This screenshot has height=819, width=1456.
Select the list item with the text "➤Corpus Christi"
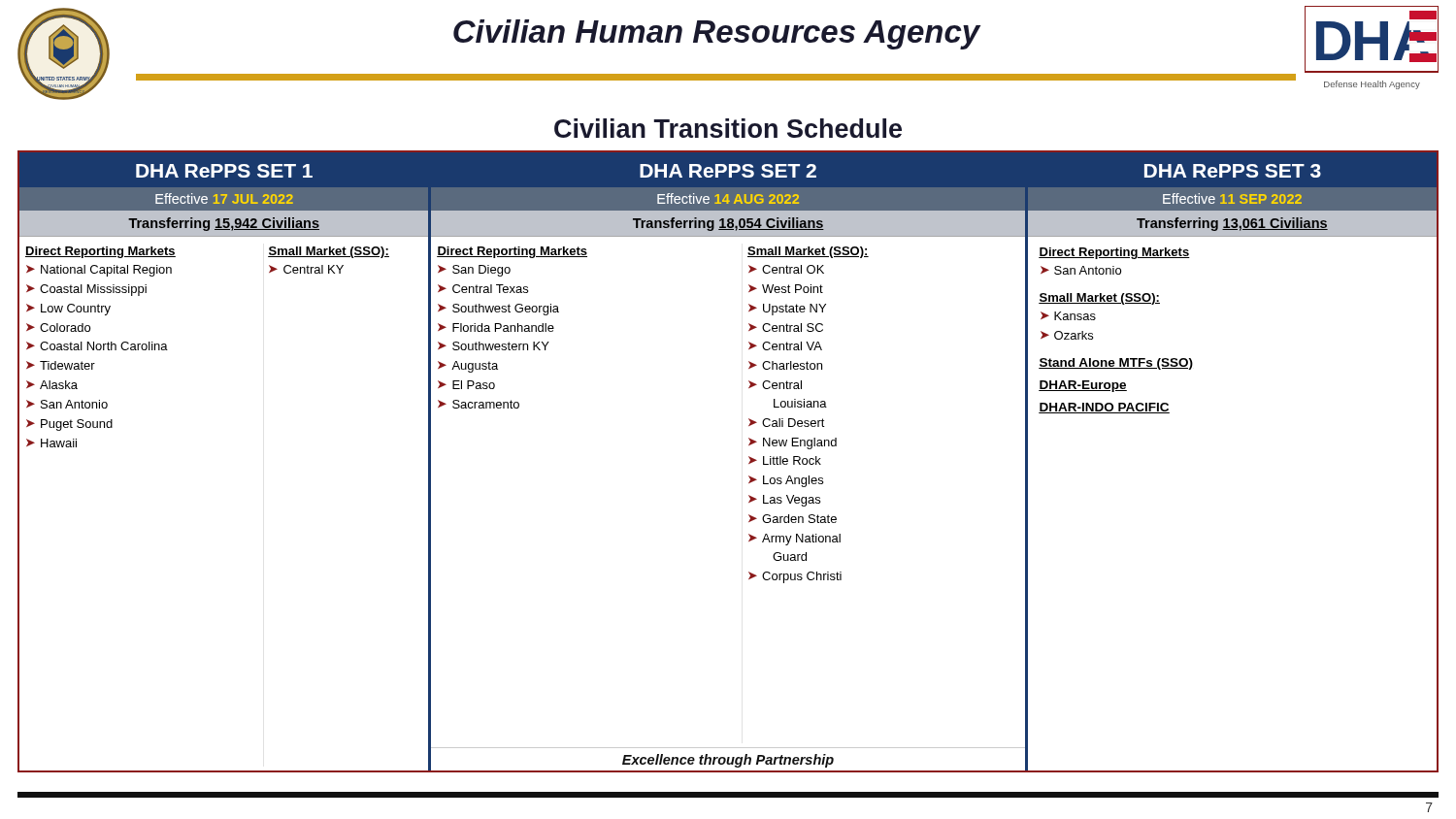795,576
